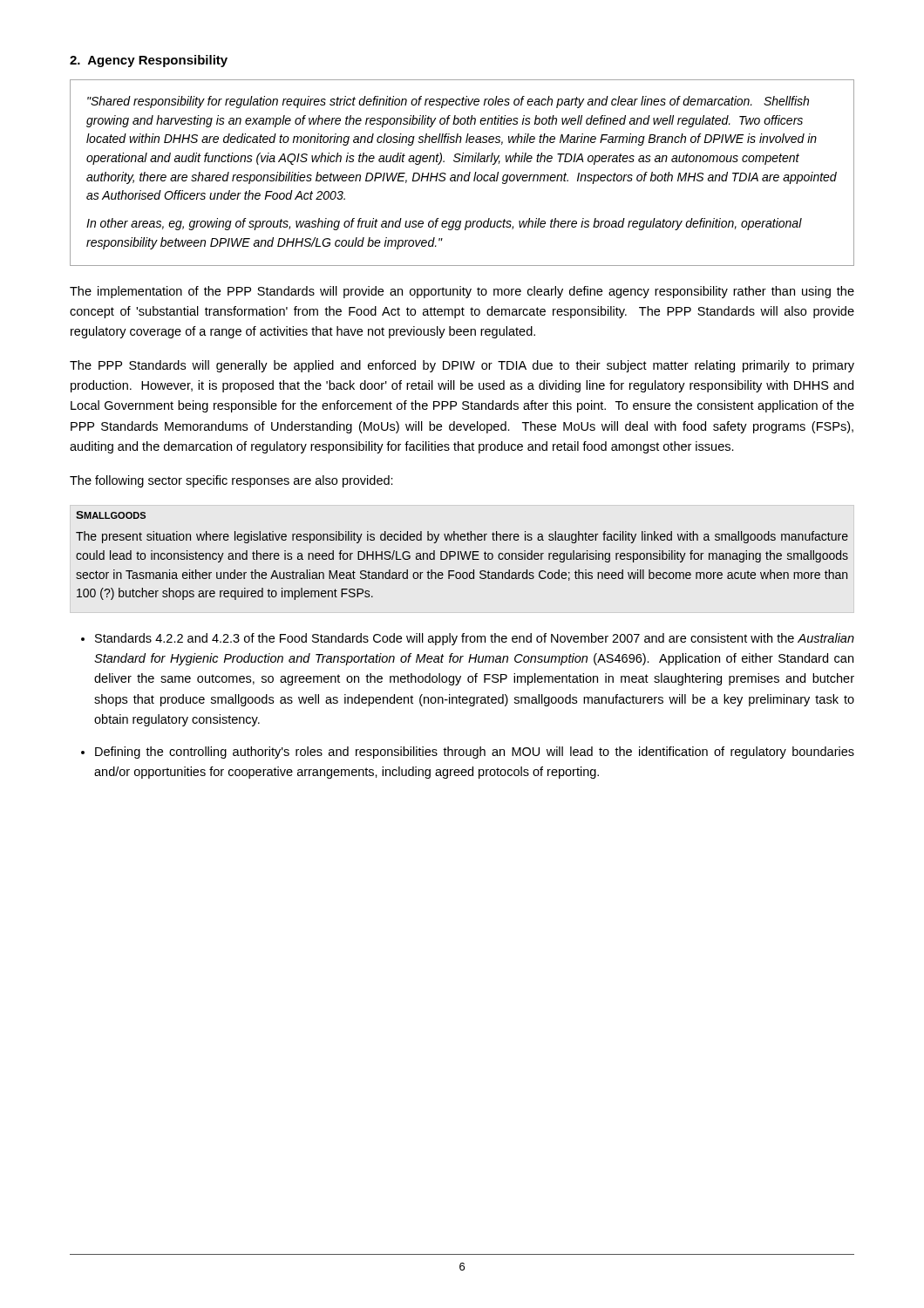924x1308 pixels.
Task: Select the block starting "The following sector"
Action: [x=232, y=480]
